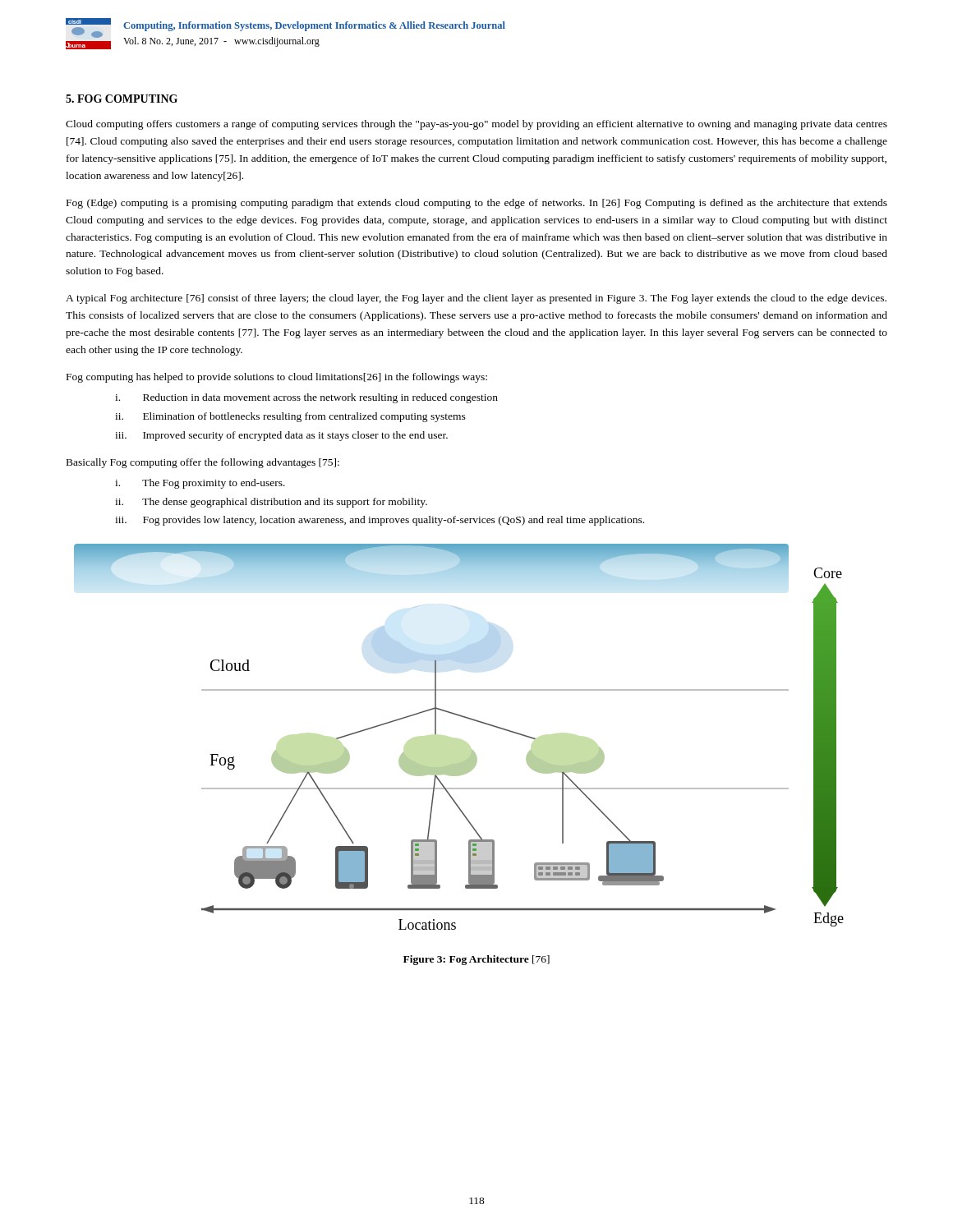The width and height of the screenshot is (953, 1232).
Task: Find "i. The Fog proximity to end-users." on this page
Action: pyautogui.click(x=200, y=483)
